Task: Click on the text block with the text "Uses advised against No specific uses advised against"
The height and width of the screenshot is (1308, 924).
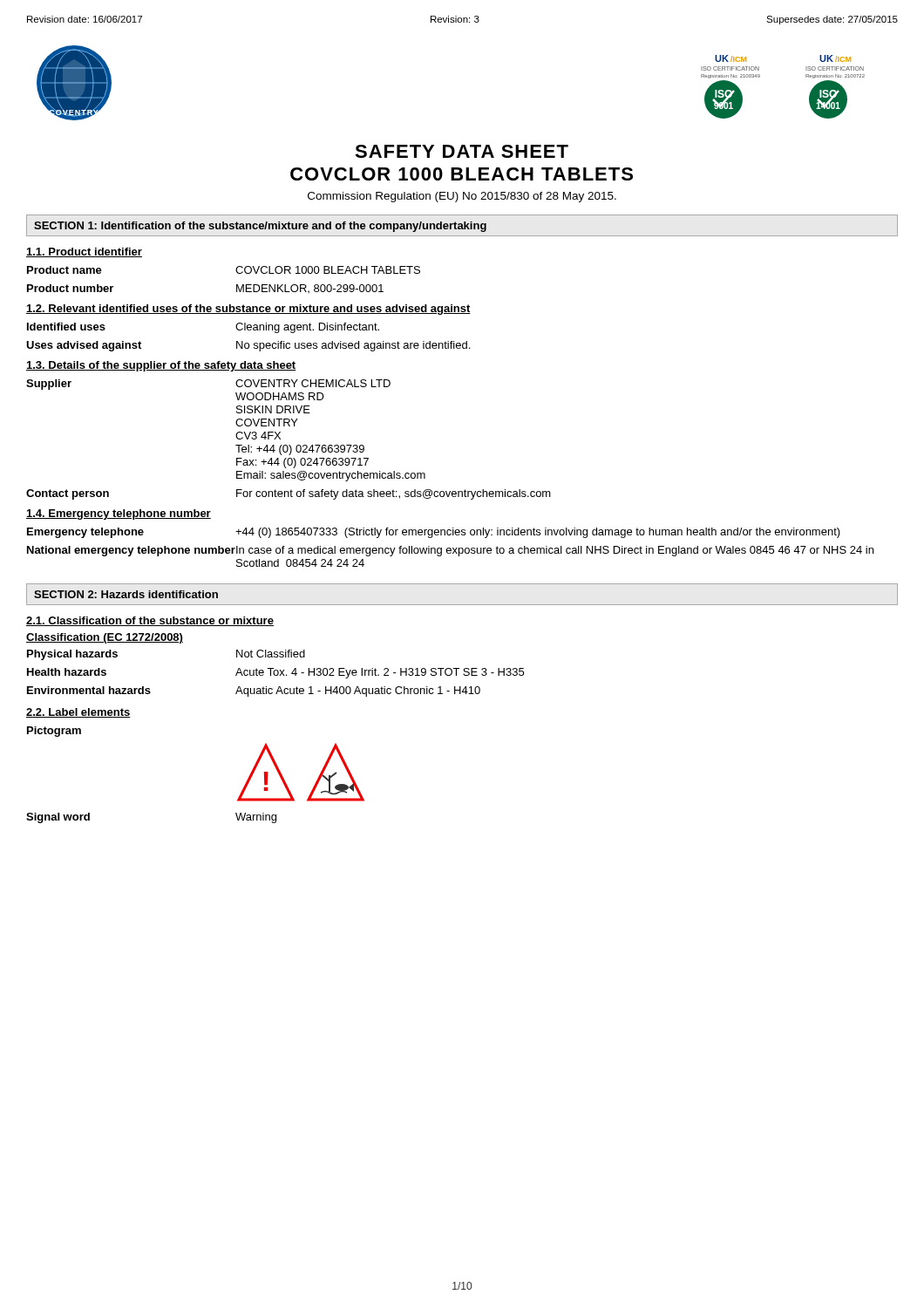Action: pos(462,345)
